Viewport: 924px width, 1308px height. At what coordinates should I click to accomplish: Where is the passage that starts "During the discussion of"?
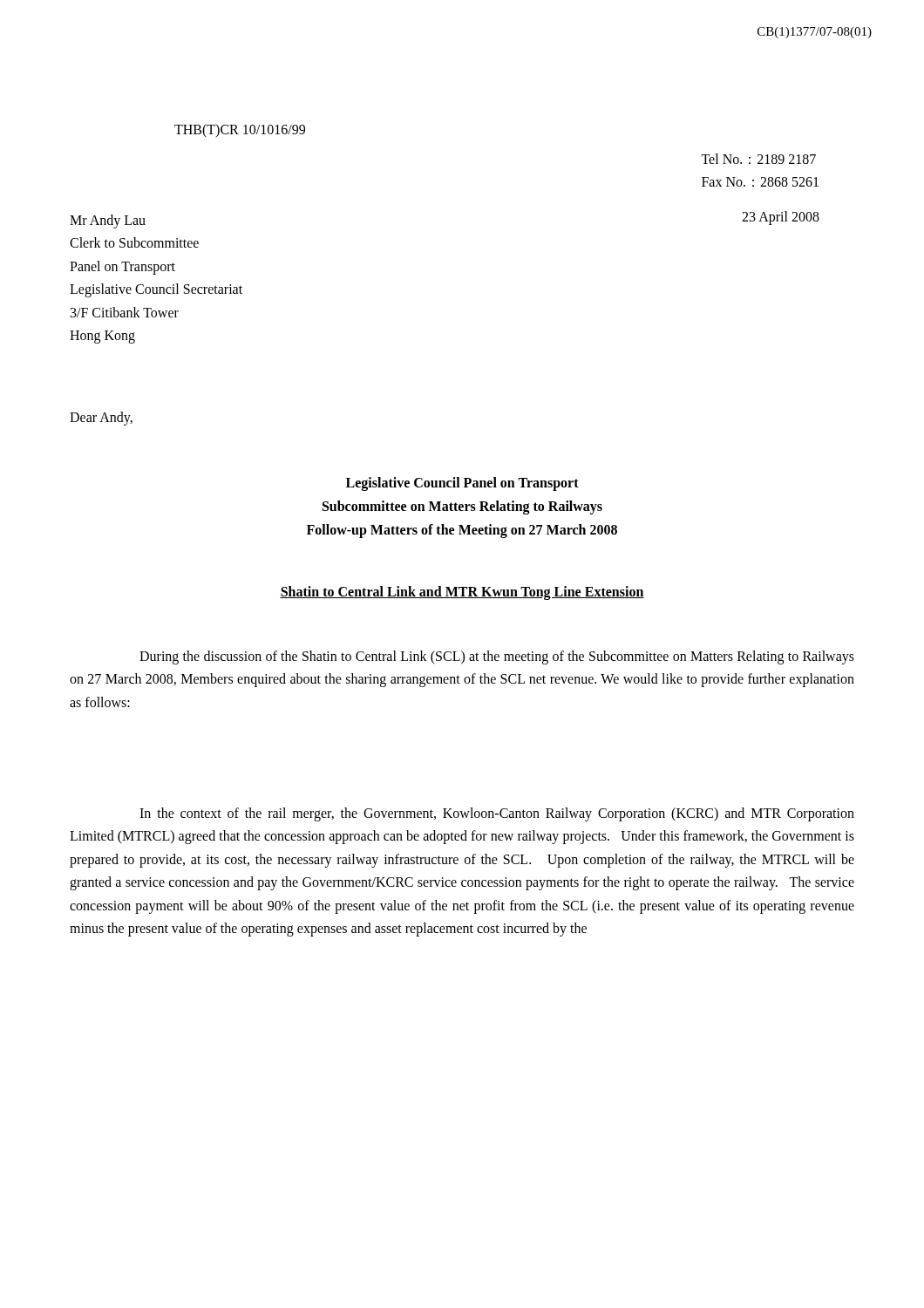(462, 679)
